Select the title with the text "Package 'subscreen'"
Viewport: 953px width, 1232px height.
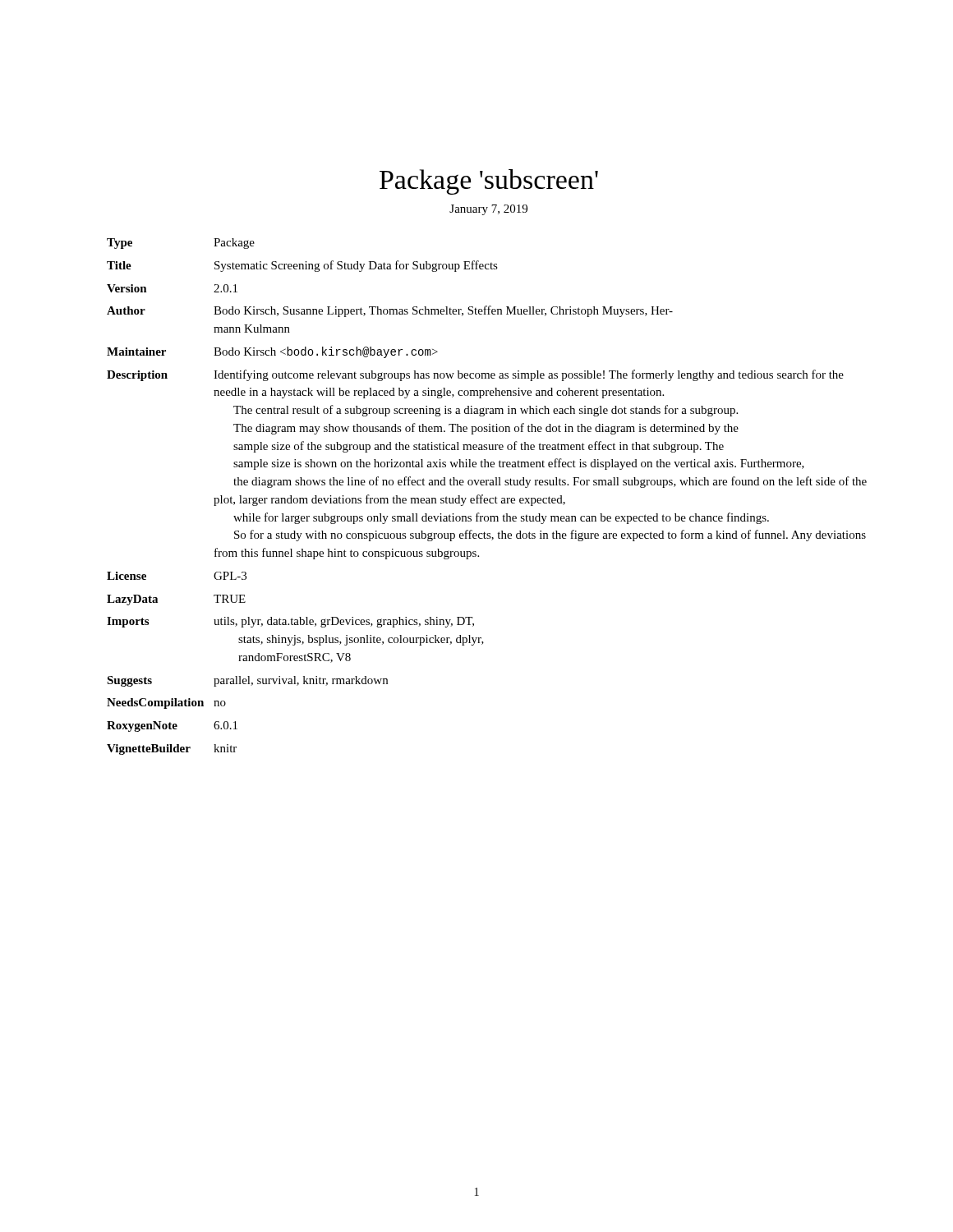point(489,180)
